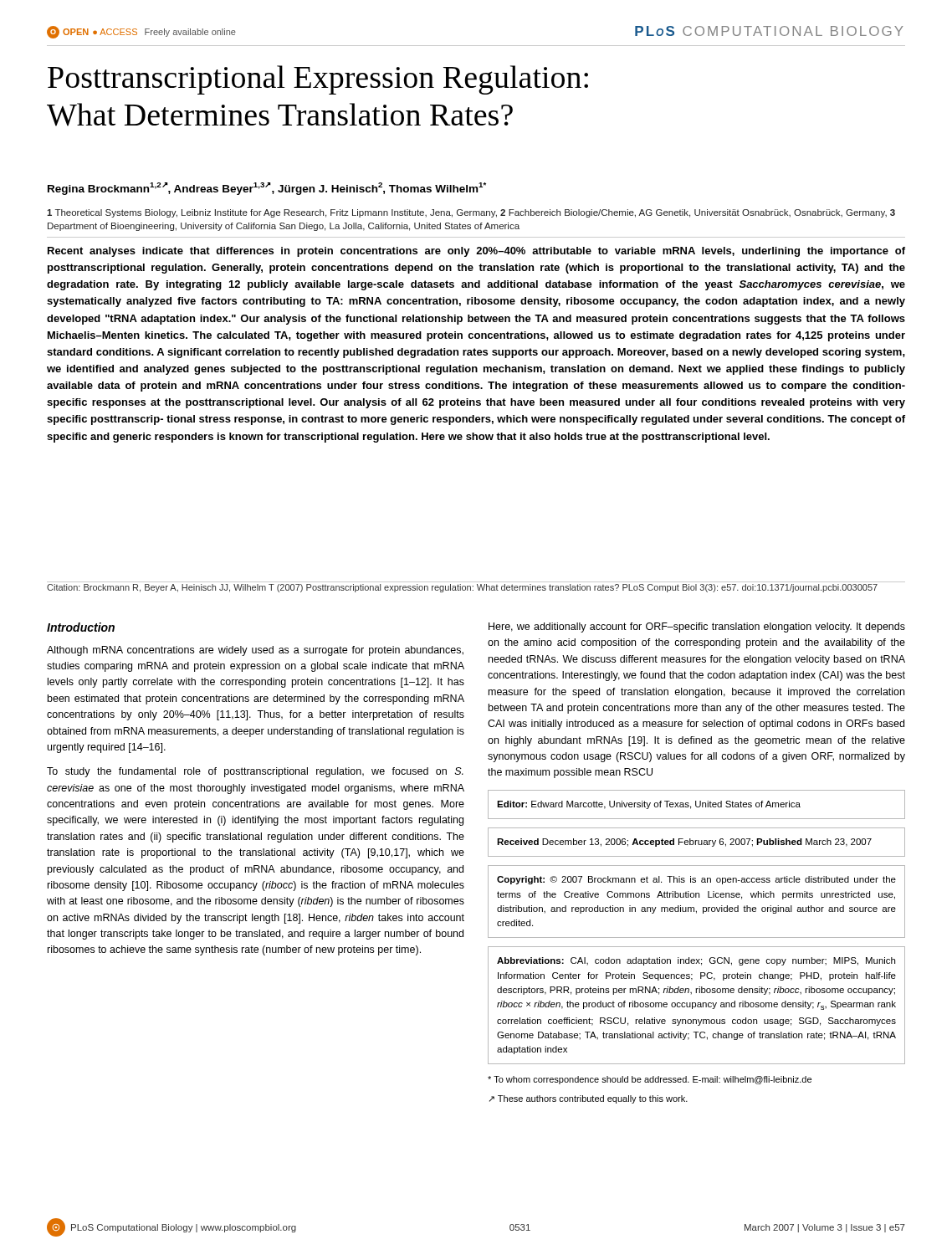Click the caption that begins "Citation: Brockmann R, Beyer"
The image size is (952, 1255).
[462, 587]
